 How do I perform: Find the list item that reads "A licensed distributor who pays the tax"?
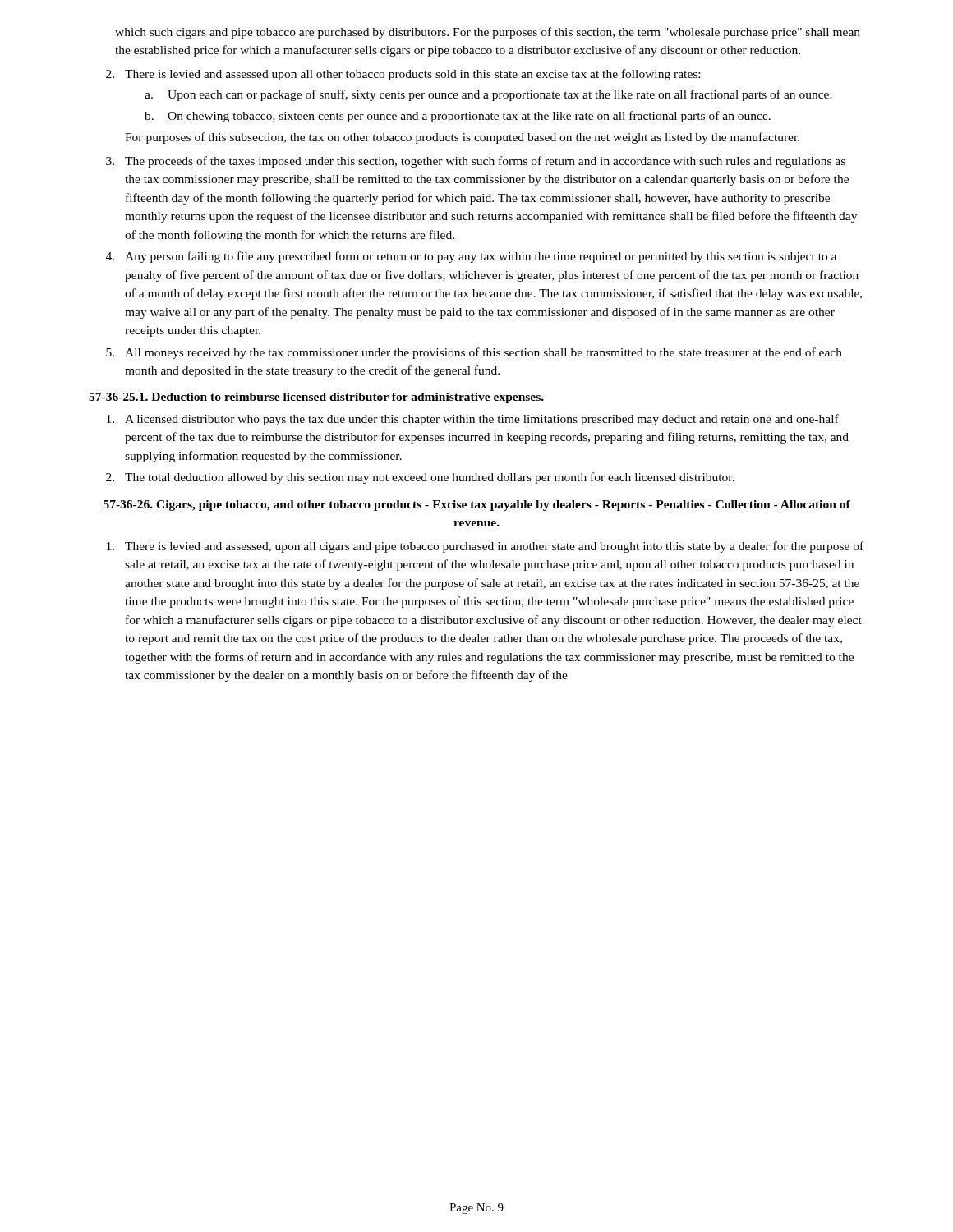(x=476, y=437)
